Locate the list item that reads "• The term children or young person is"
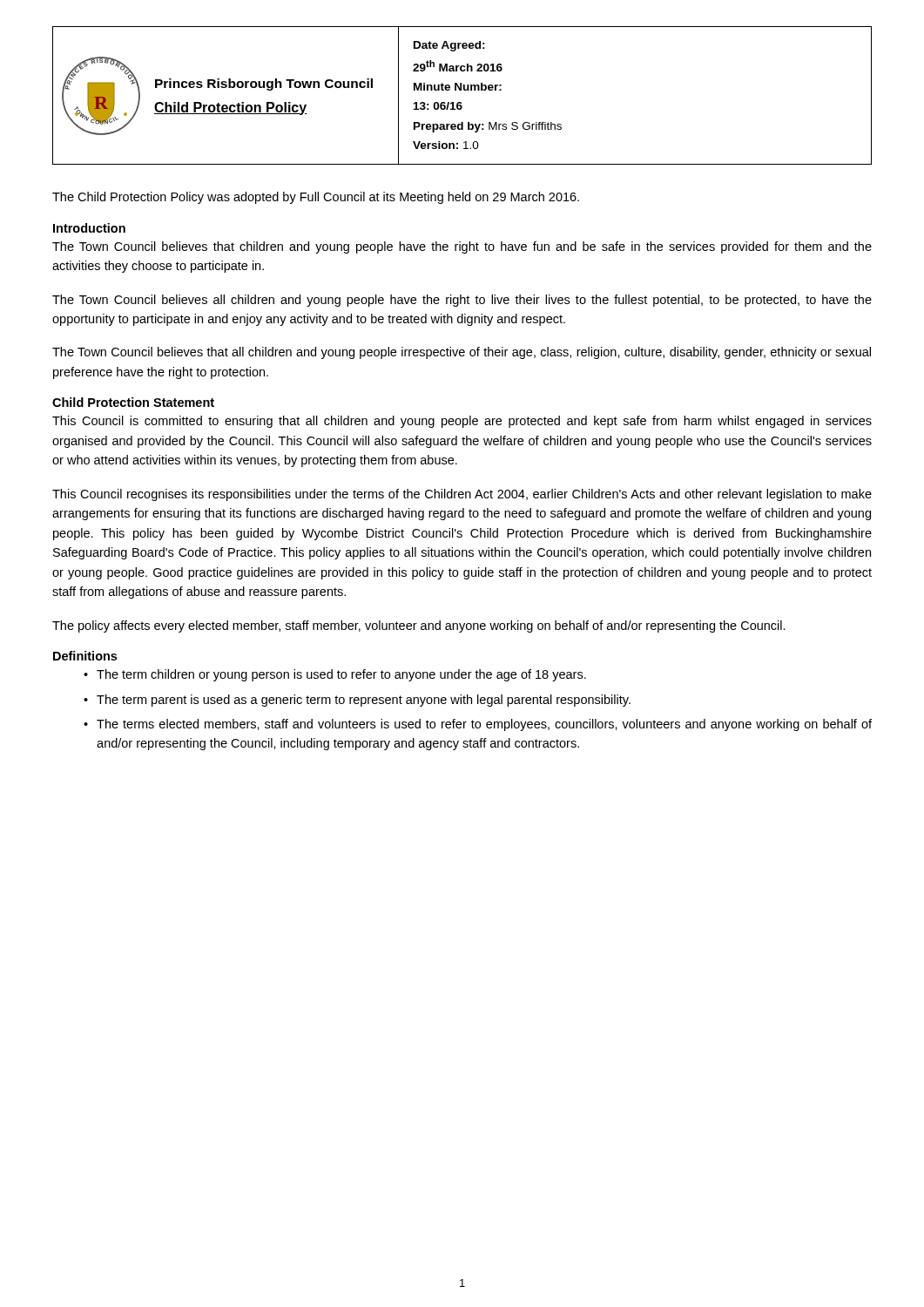 pyautogui.click(x=335, y=675)
